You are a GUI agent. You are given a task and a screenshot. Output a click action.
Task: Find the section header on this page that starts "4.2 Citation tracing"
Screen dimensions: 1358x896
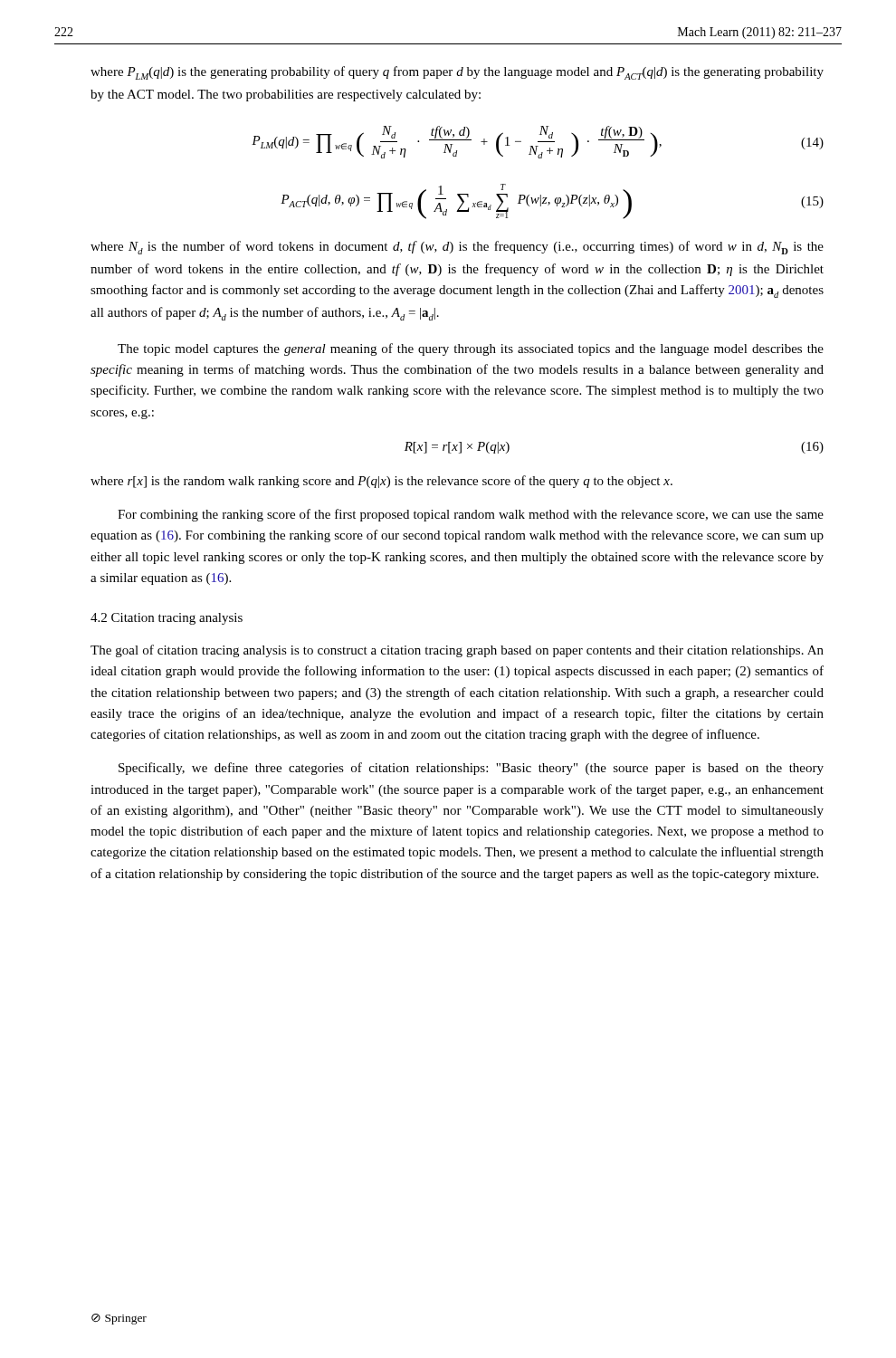(167, 617)
